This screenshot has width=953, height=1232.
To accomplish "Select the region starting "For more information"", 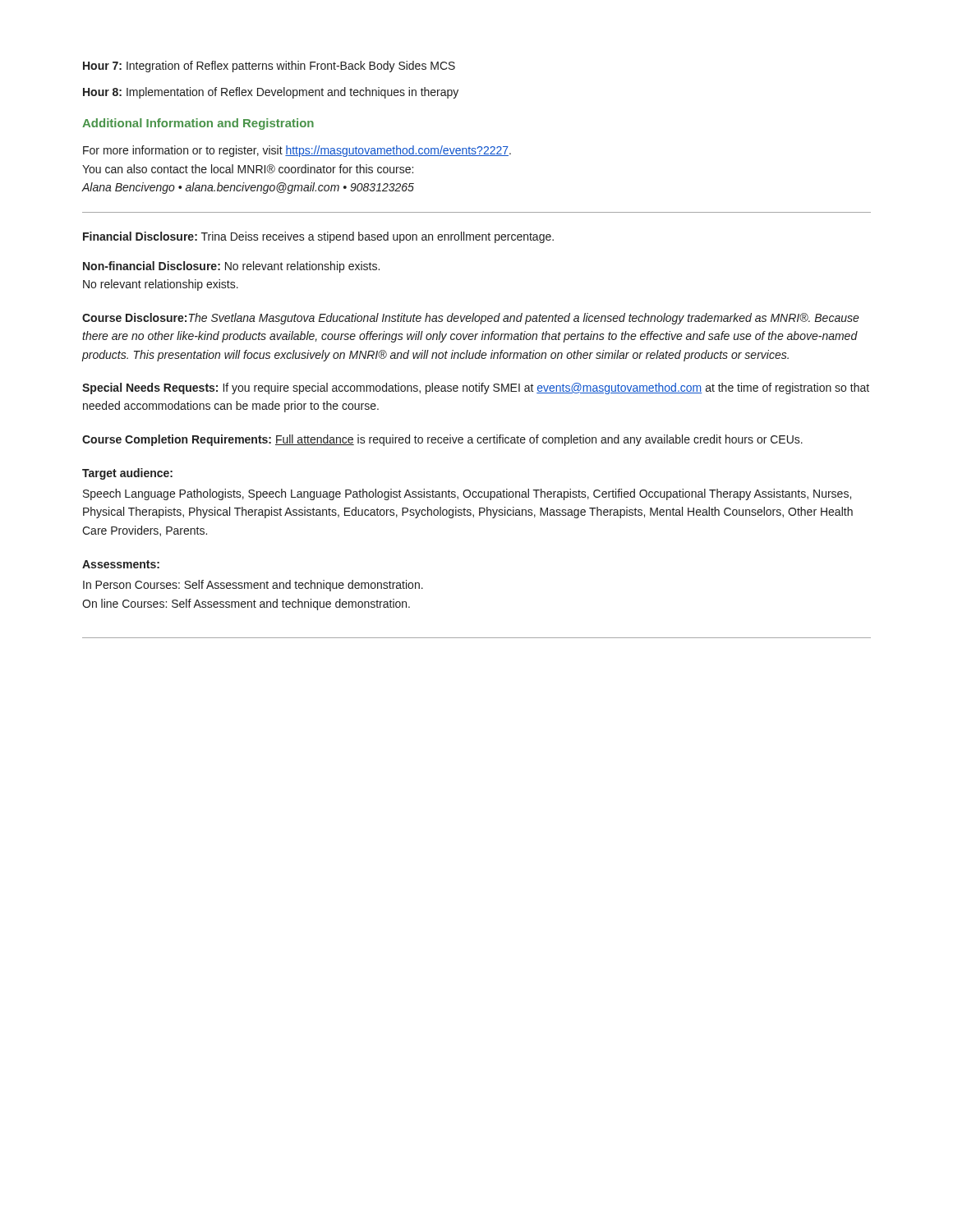I will (297, 169).
